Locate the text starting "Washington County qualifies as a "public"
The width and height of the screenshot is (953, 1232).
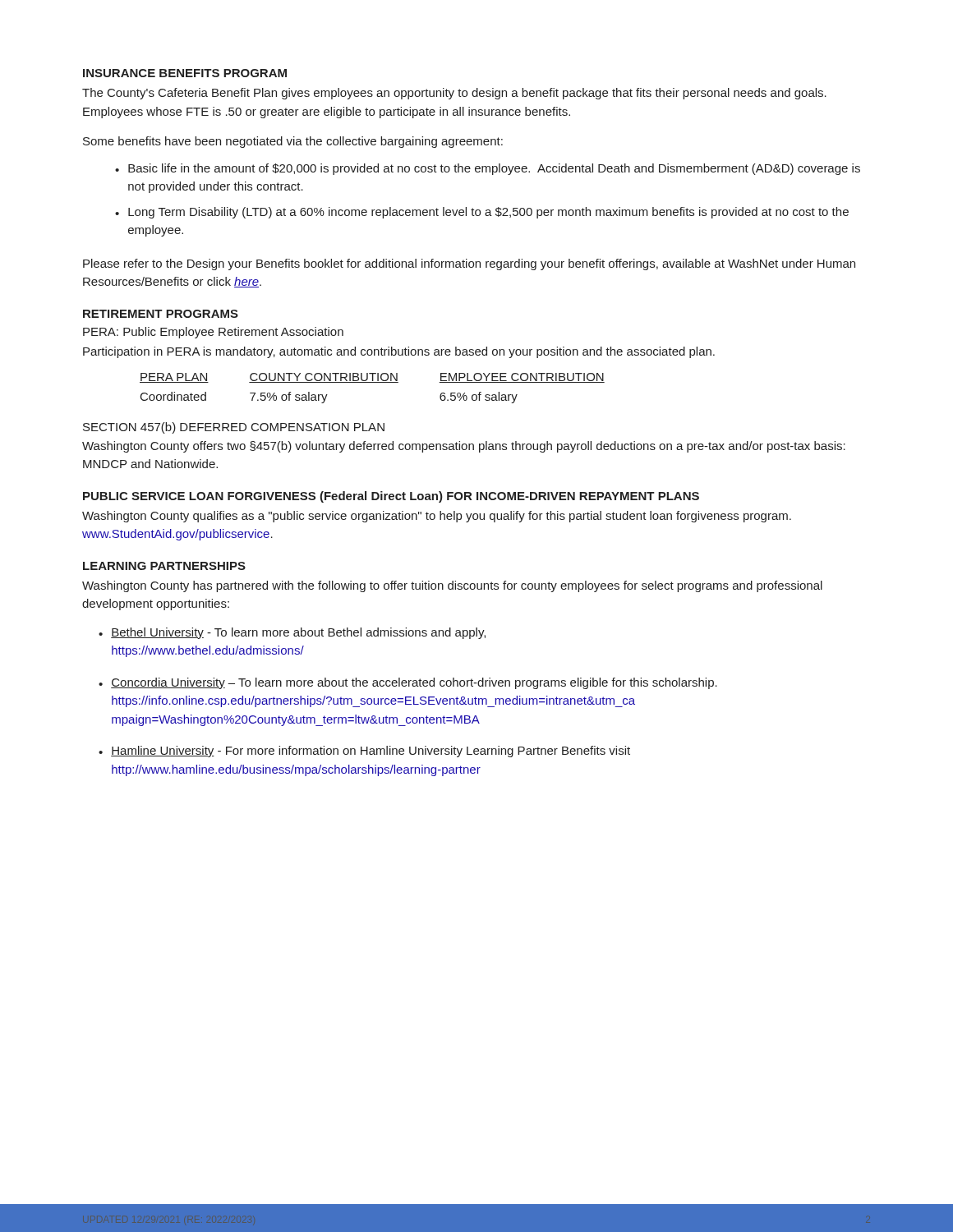click(x=439, y=524)
